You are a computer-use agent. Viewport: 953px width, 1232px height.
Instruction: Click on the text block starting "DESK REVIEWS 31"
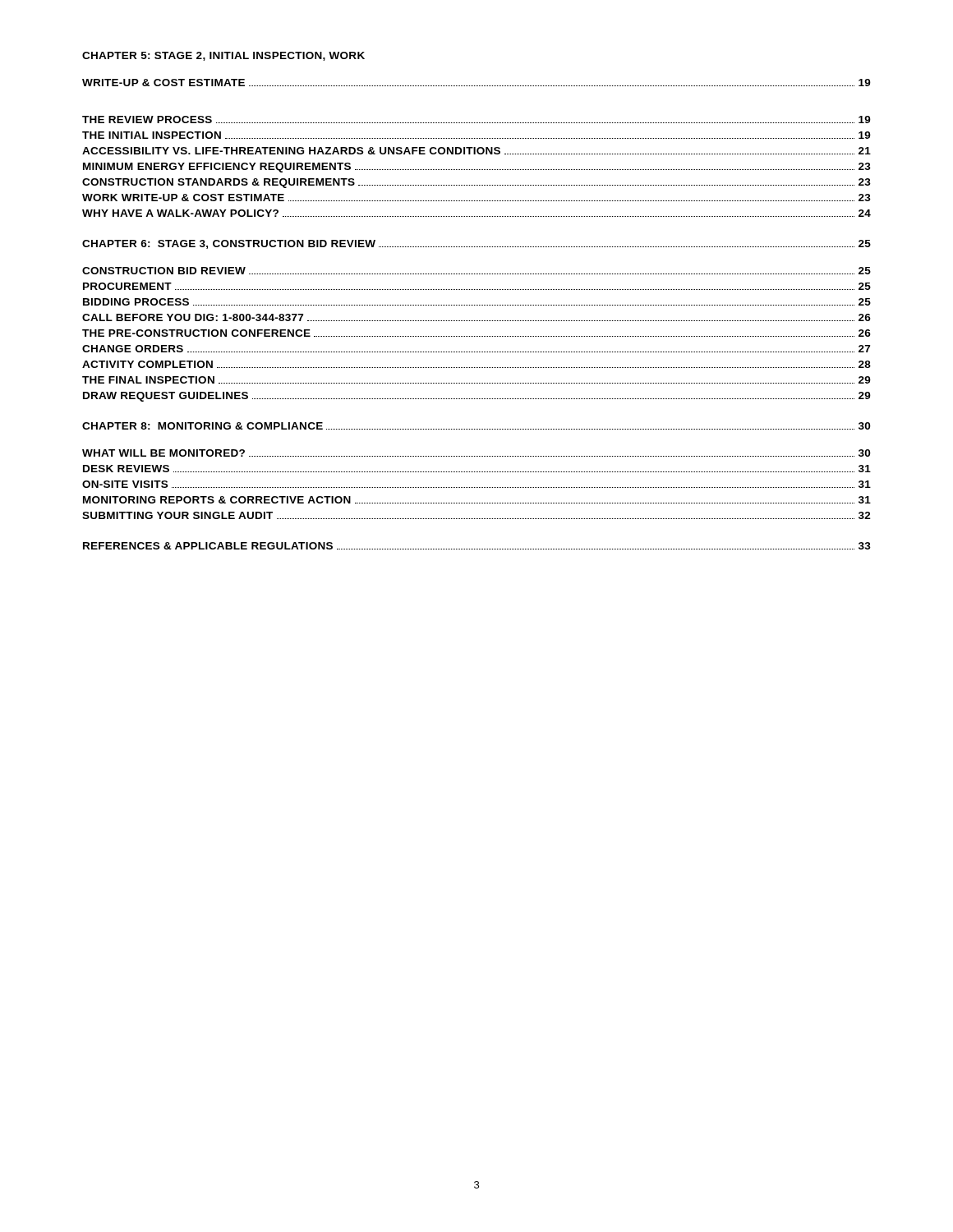pyautogui.click(x=476, y=469)
